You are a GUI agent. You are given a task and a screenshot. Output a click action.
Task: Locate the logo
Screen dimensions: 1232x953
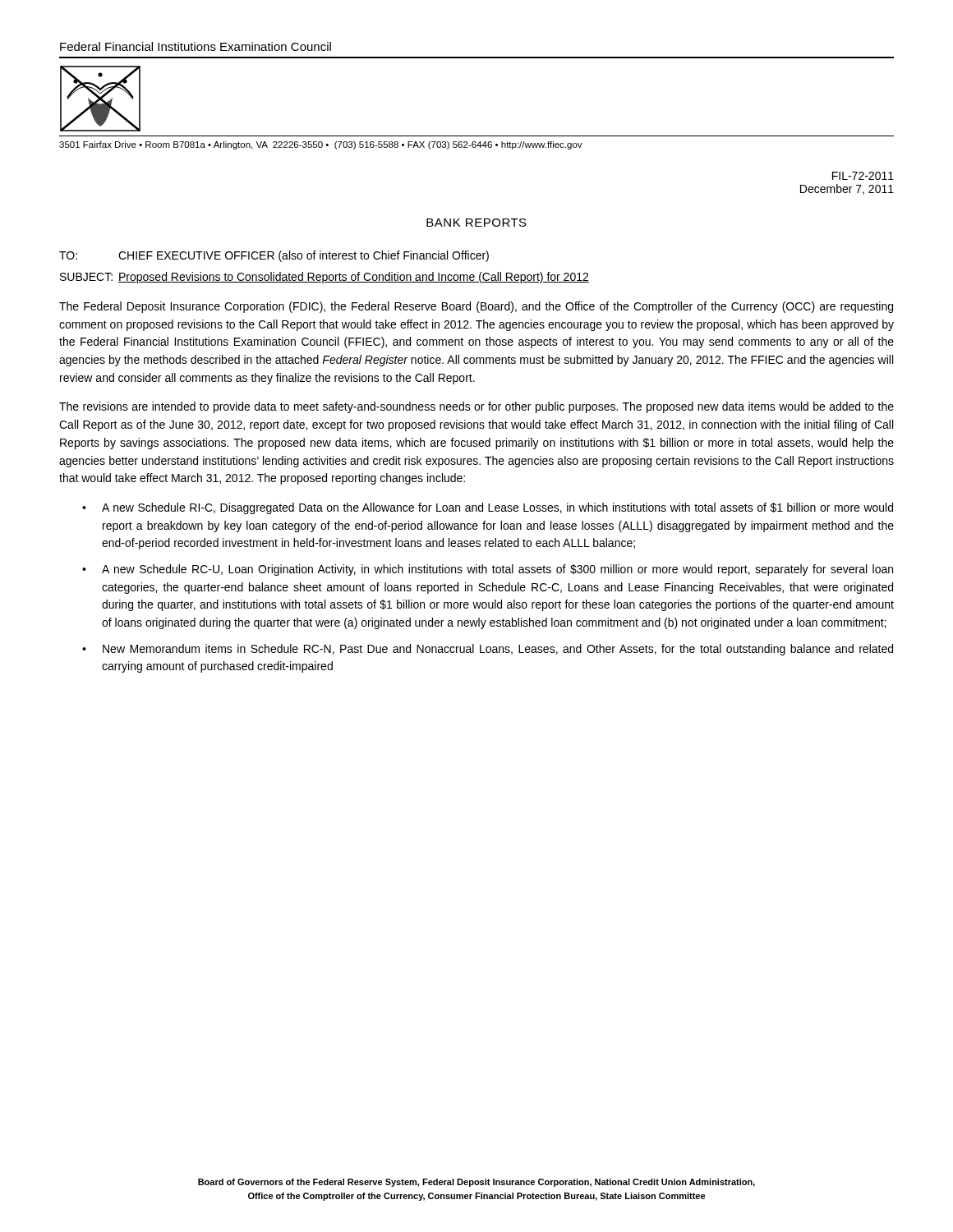[x=100, y=99]
